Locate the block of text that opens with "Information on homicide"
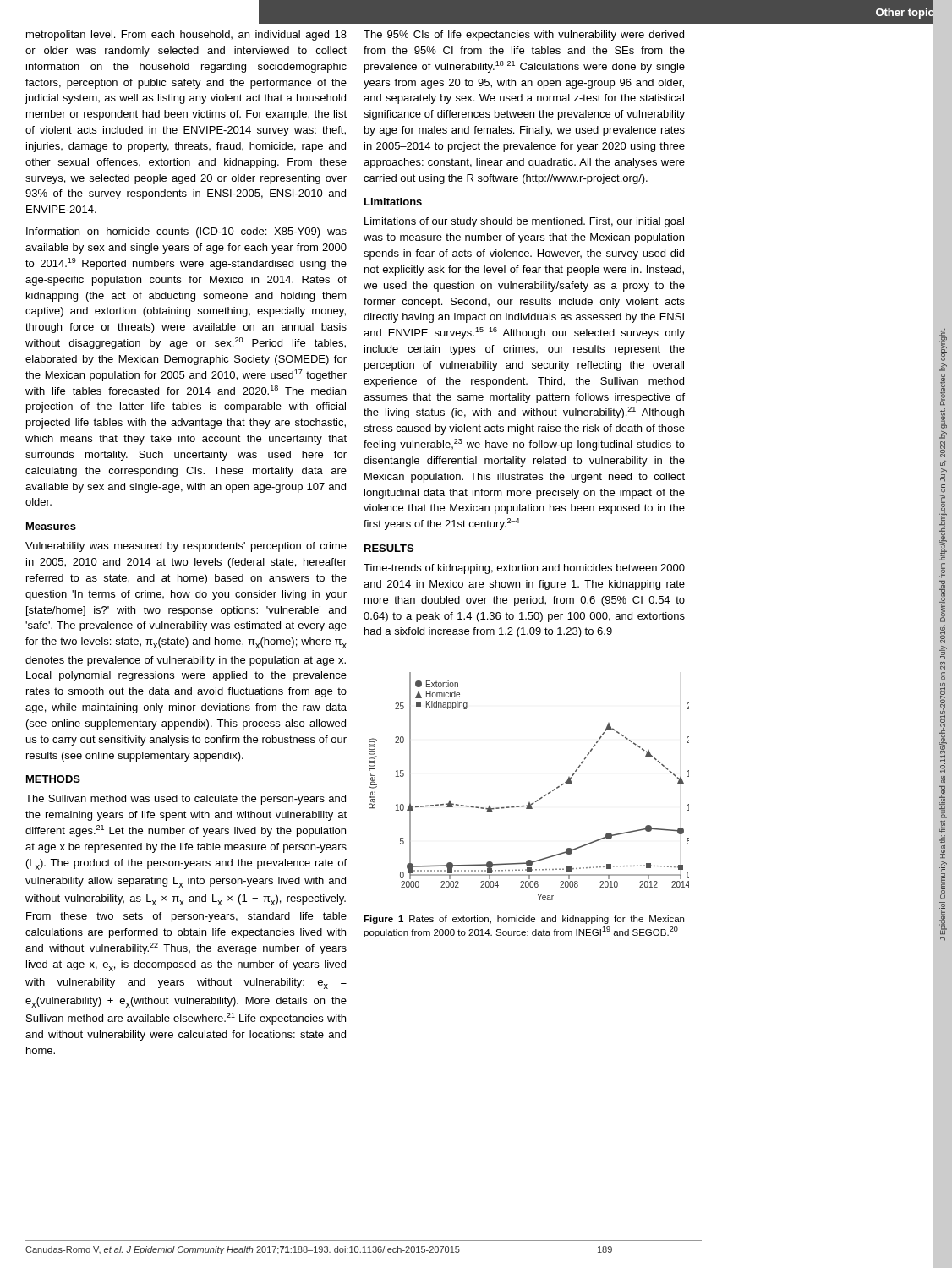952x1268 pixels. click(186, 368)
